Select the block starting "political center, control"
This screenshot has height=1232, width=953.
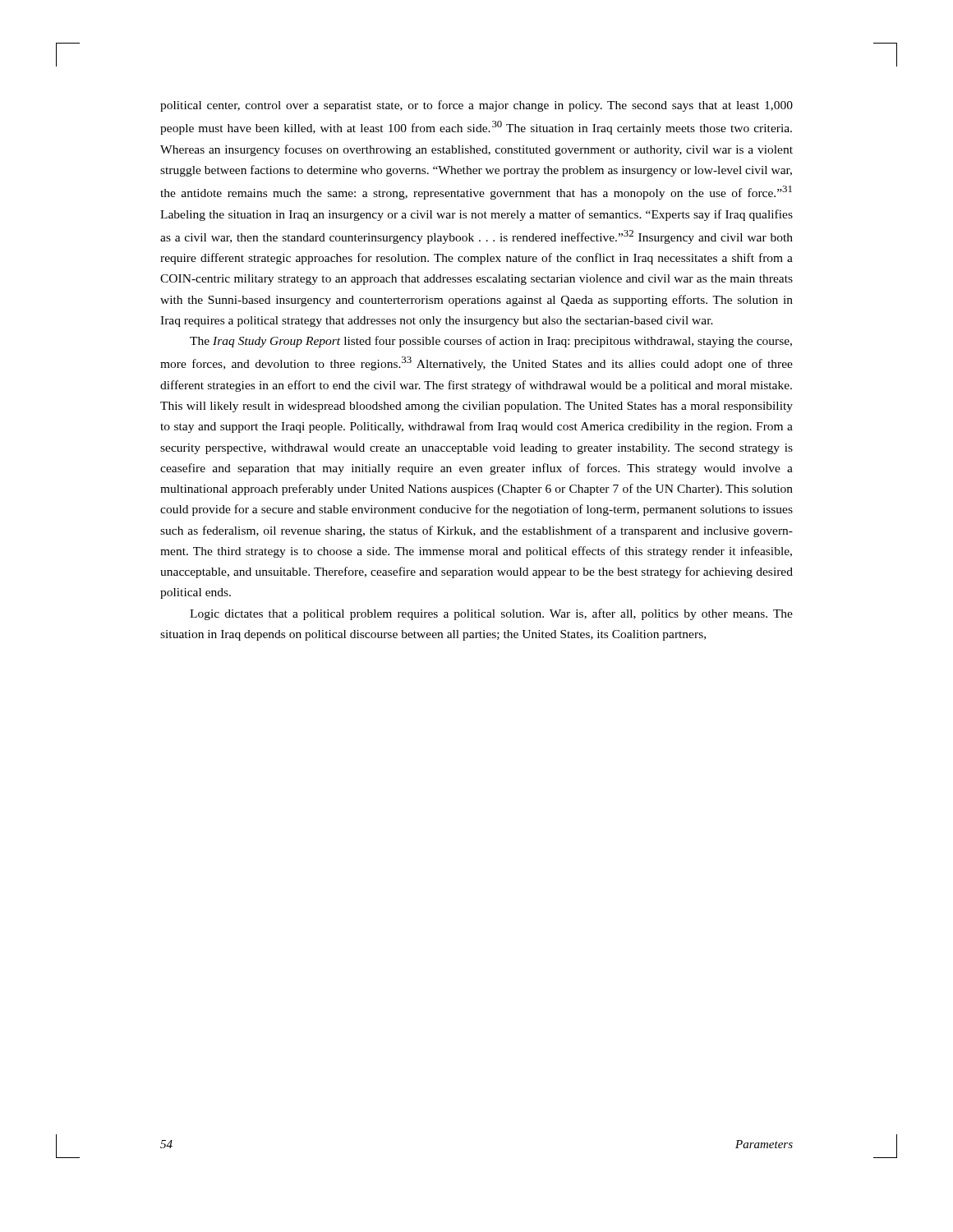(x=476, y=369)
